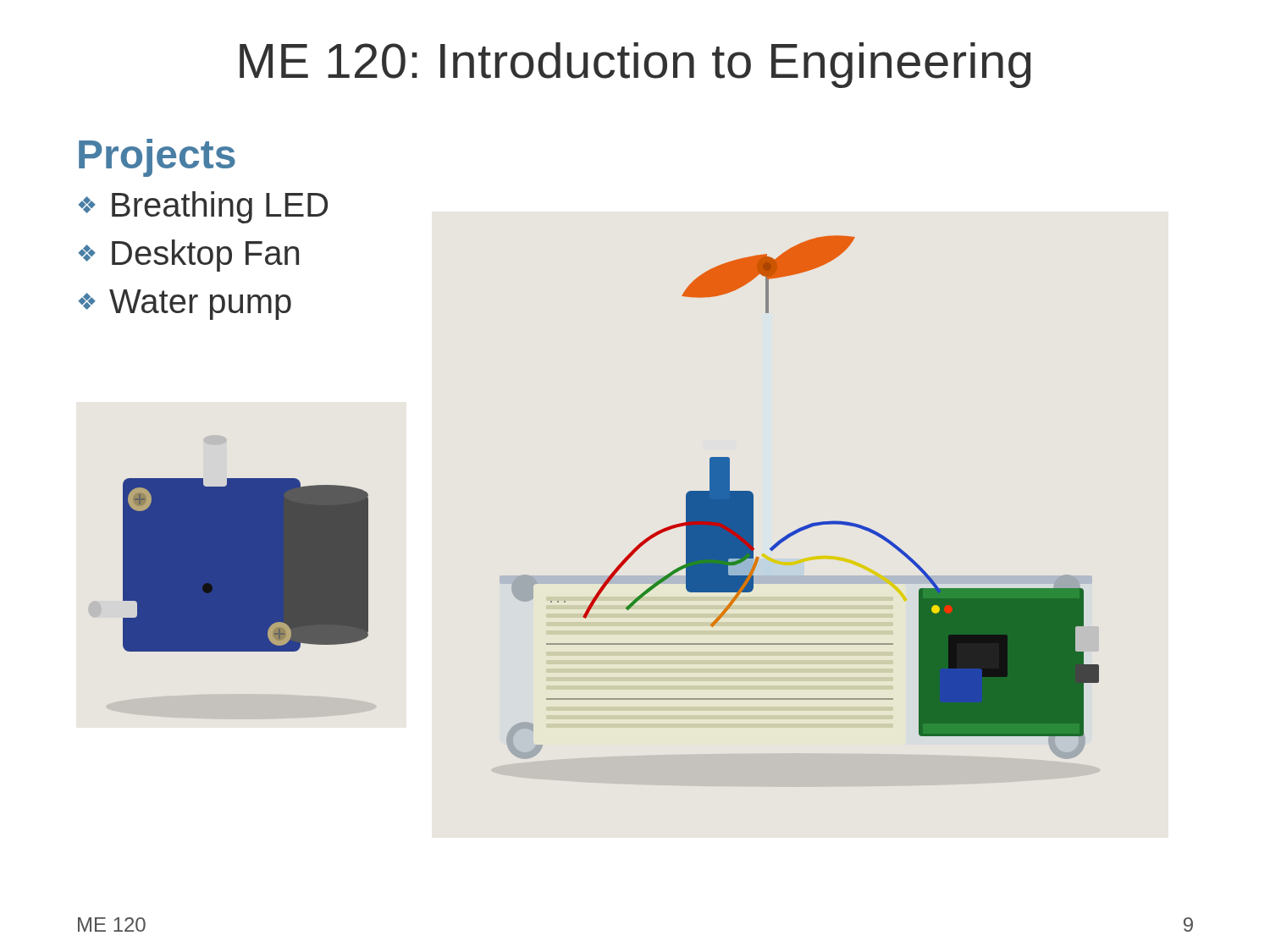Point to the text starting "❖ Water pump"
Viewport: 1270px width, 952px height.
(x=184, y=302)
